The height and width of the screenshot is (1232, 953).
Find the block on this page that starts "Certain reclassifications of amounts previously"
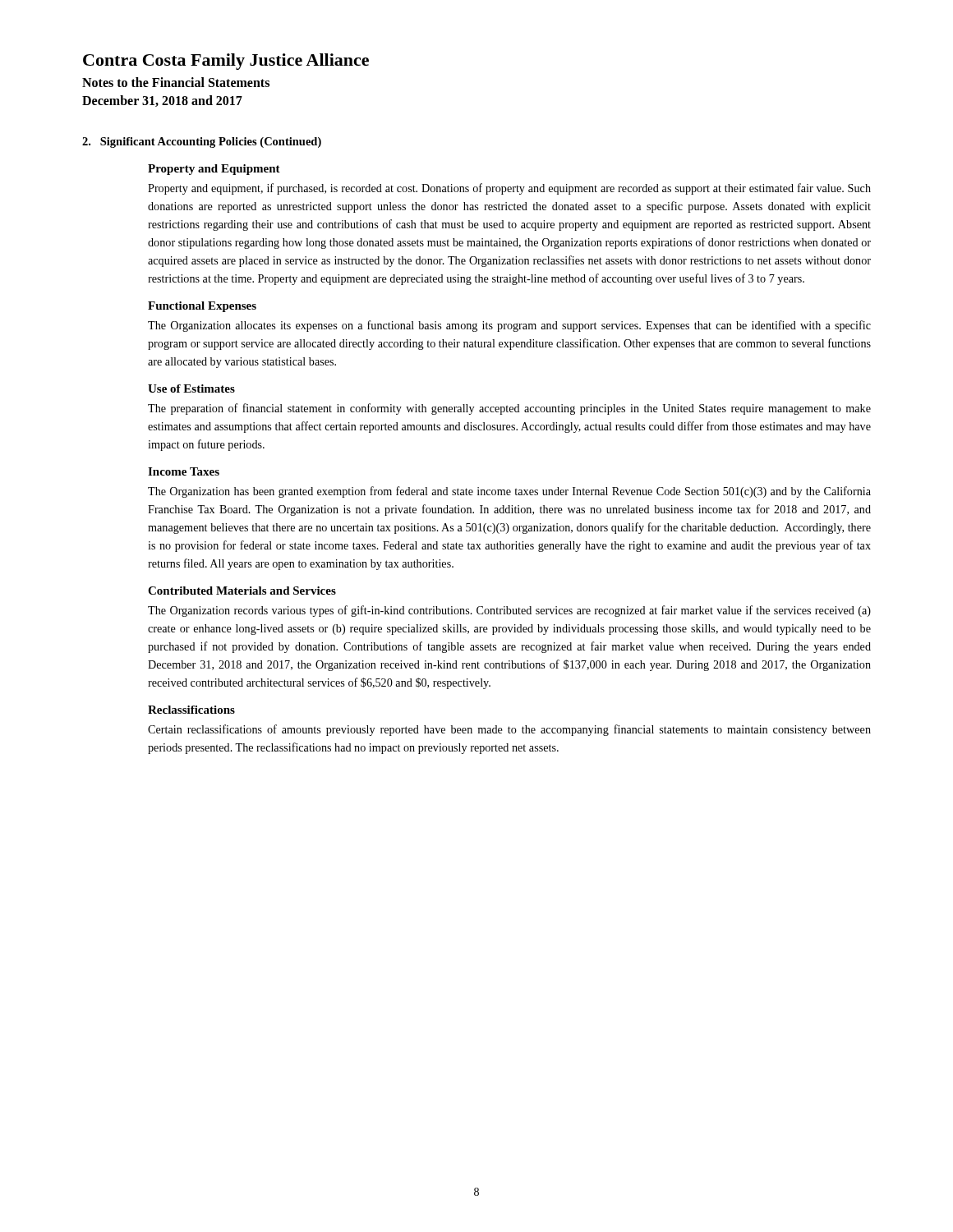(509, 738)
